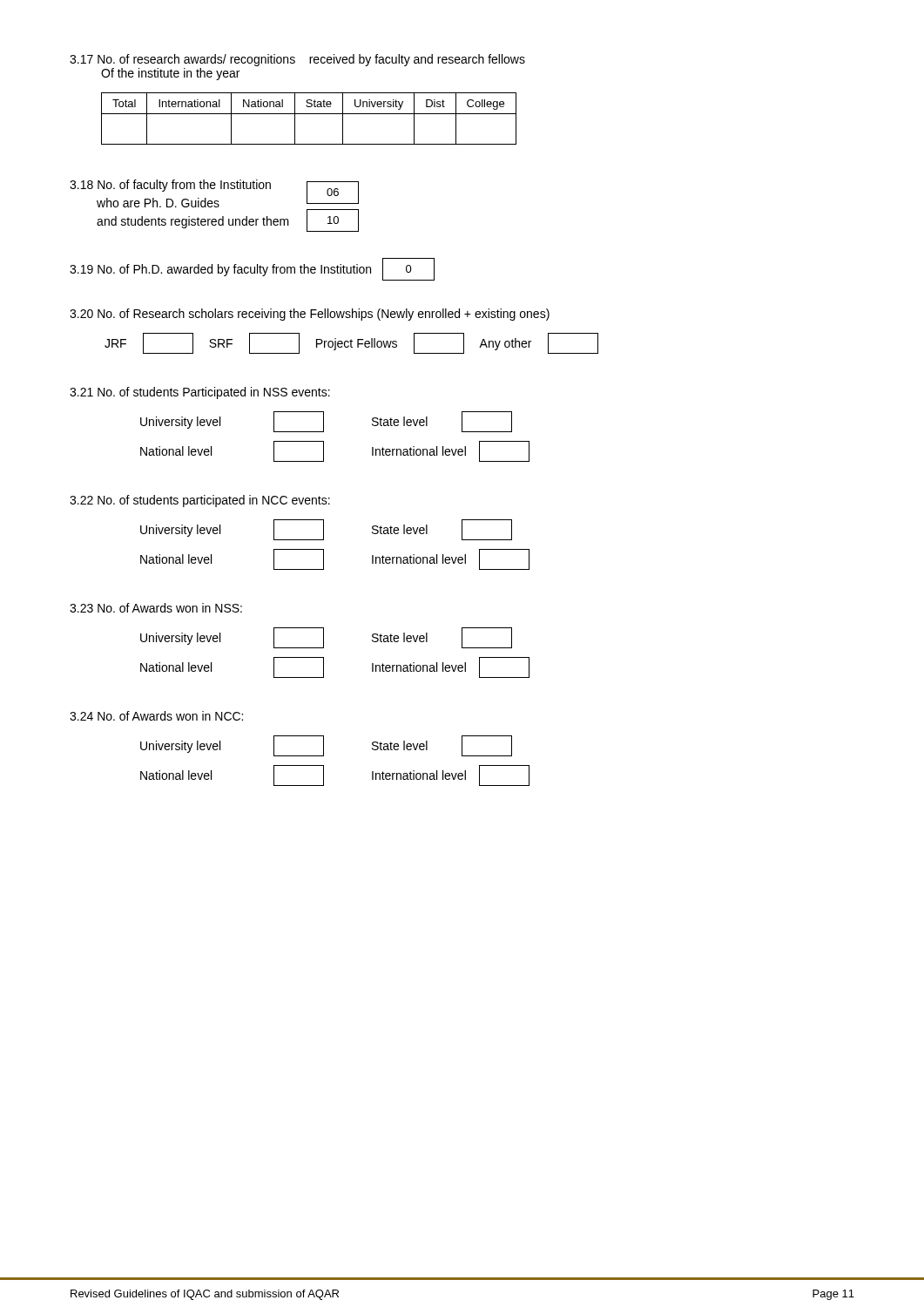Image resolution: width=924 pixels, height=1307 pixels.
Task: Locate the block of text that opens with "20 No. of Research scholars receiving the"
Action: click(310, 314)
